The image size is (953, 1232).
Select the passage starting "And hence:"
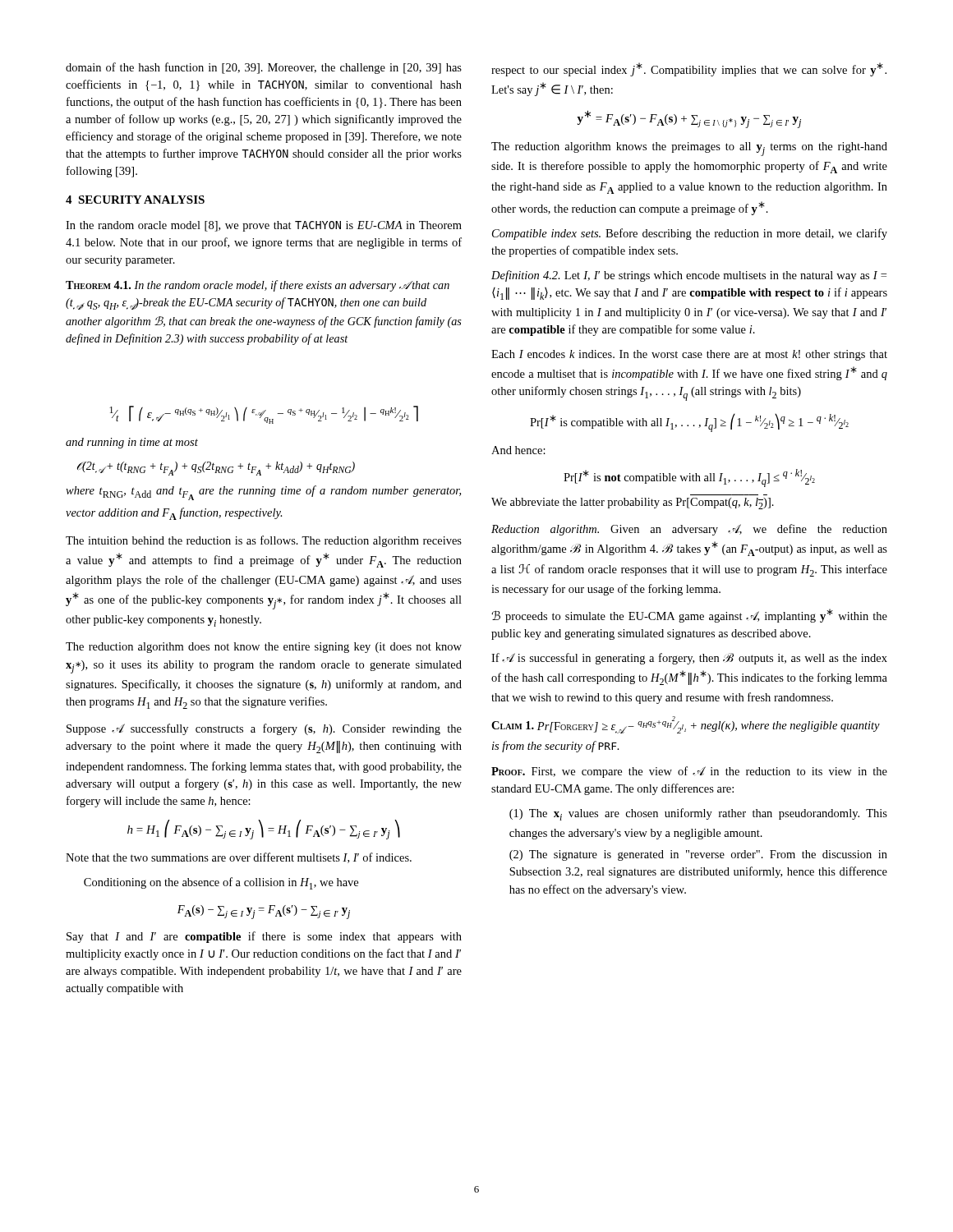(x=518, y=450)
